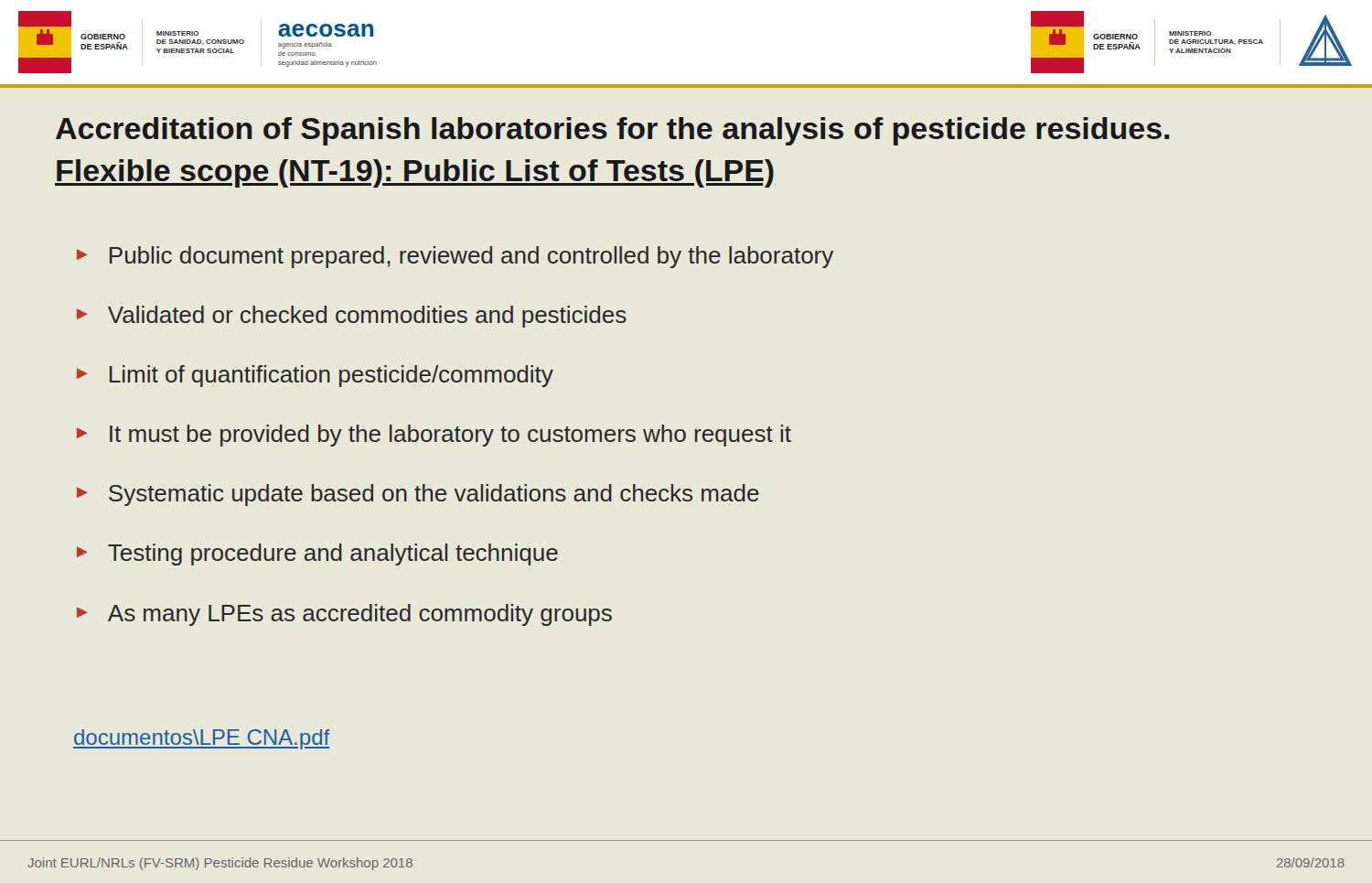
Task: Click on the list item that says "► Limit of"
Action: pos(313,375)
